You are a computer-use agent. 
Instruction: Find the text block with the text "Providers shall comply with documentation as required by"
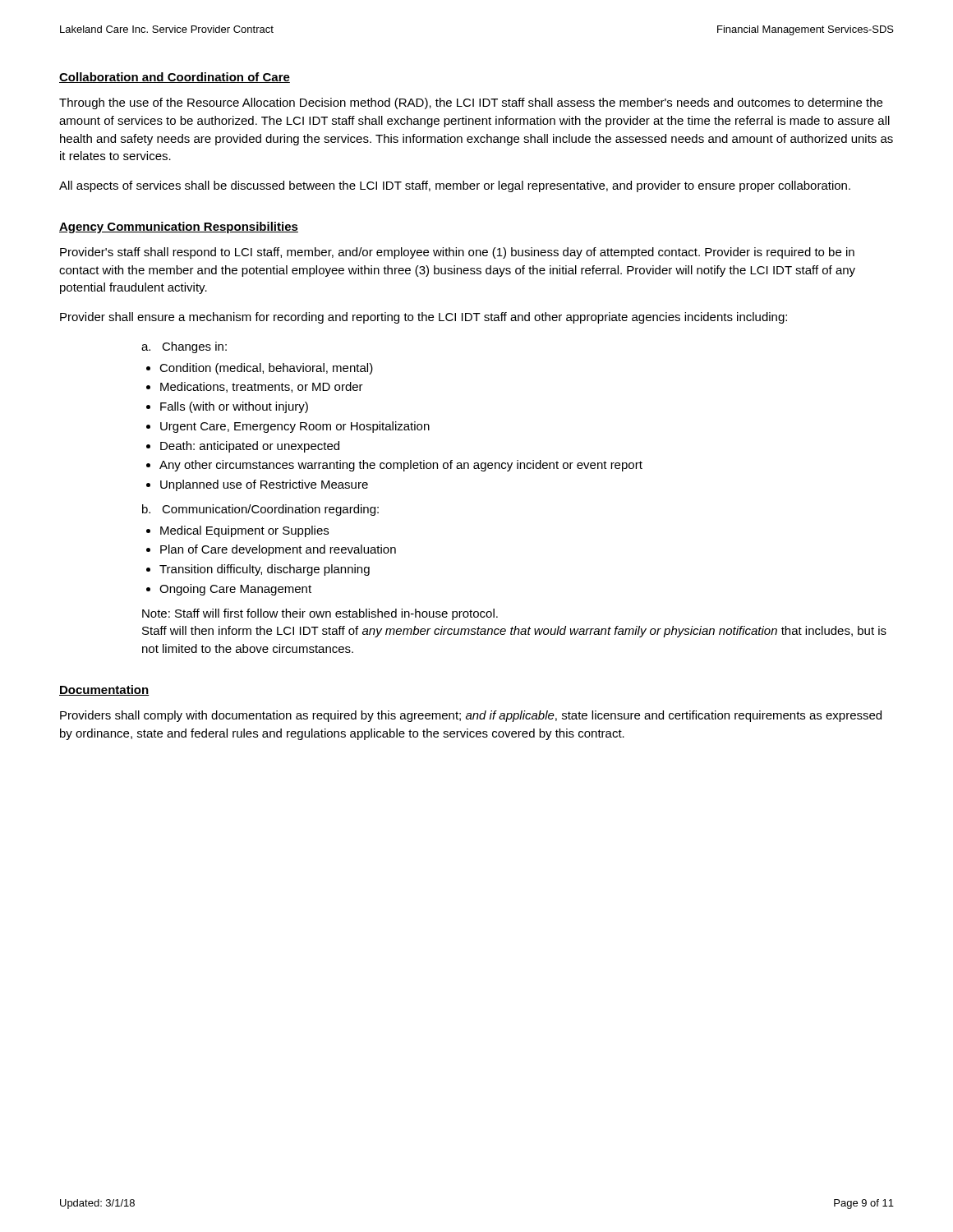pyautogui.click(x=471, y=724)
